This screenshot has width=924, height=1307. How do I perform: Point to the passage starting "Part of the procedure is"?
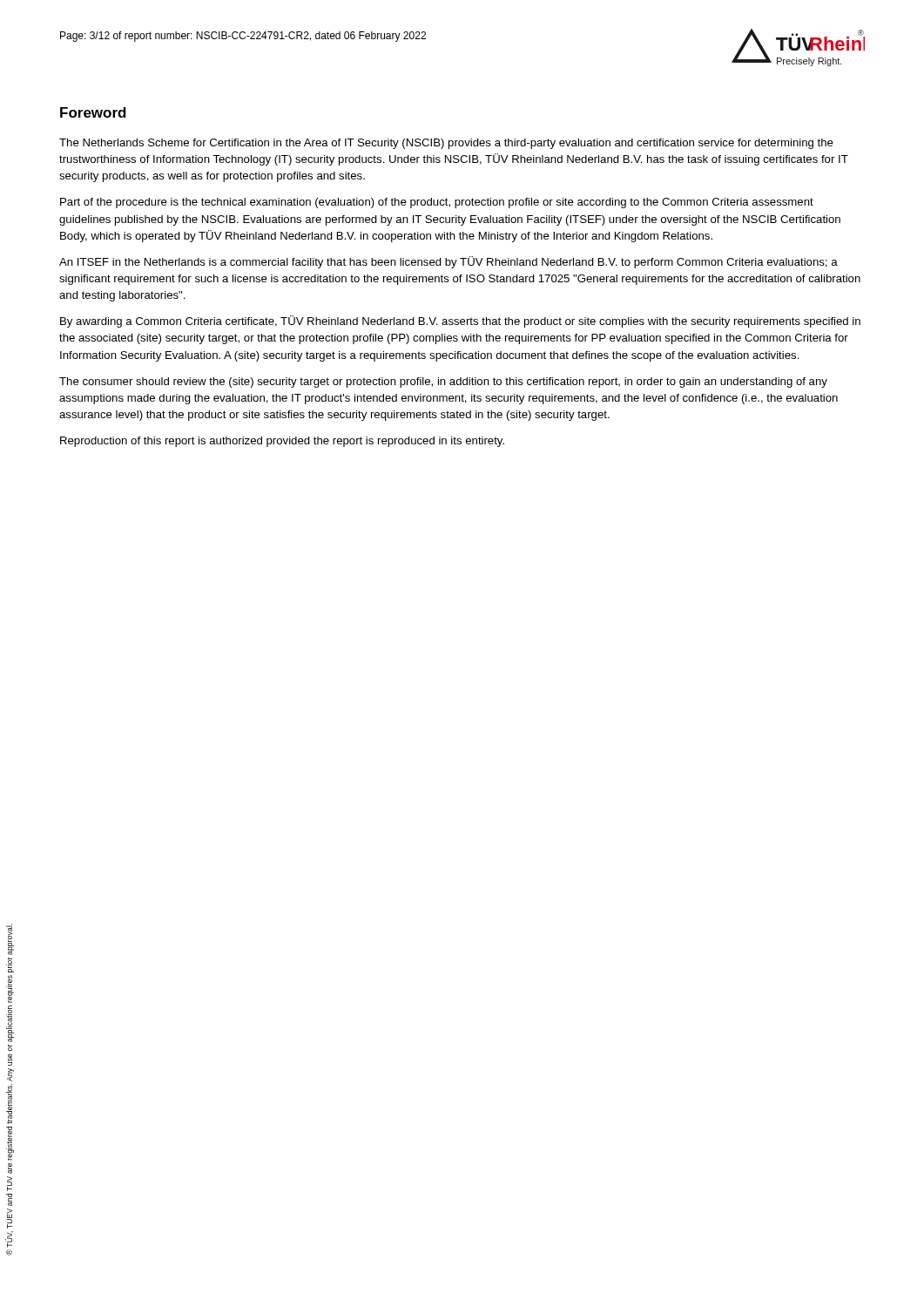pyautogui.click(x=450, y=219)
